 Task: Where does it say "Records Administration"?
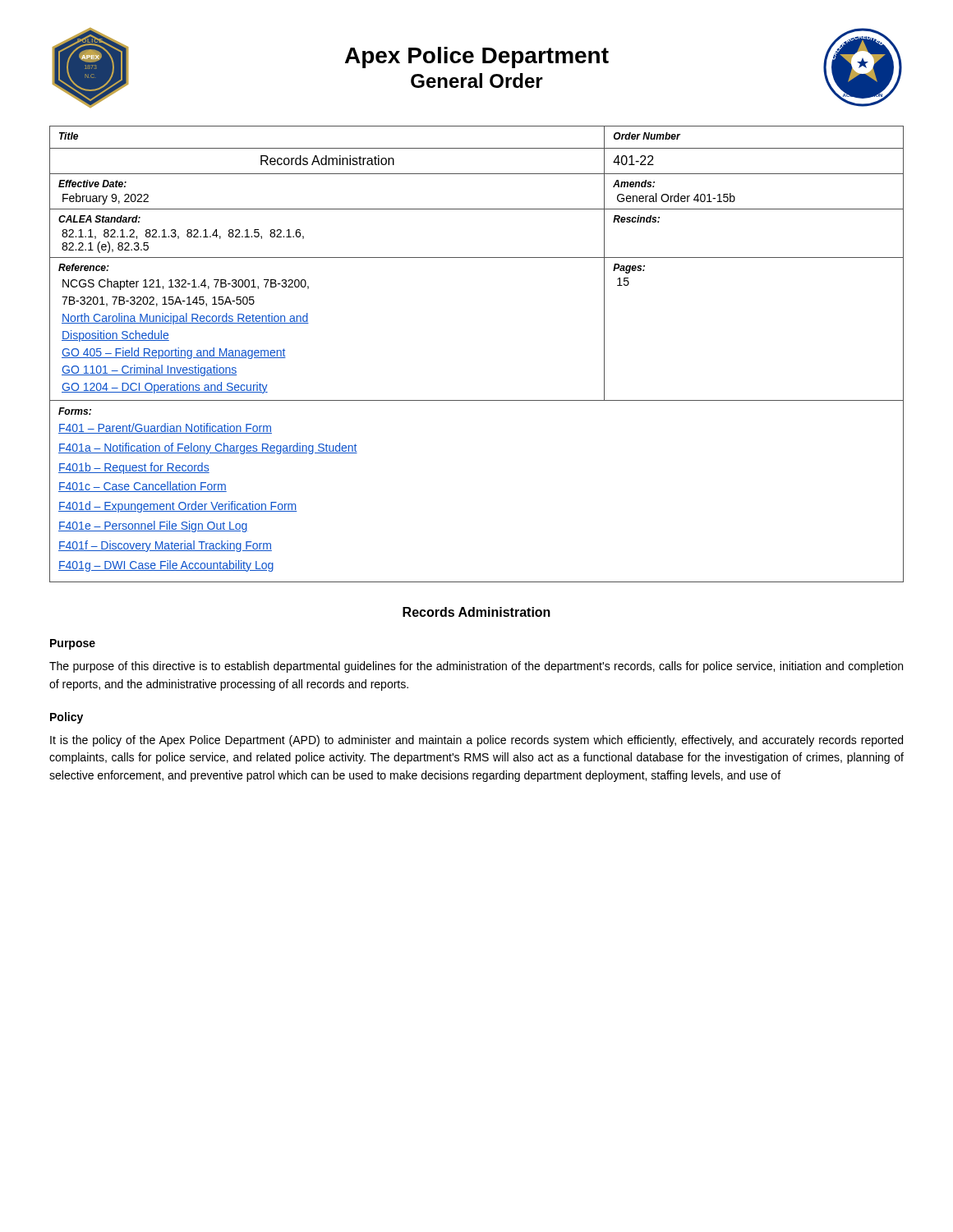pyautogui.click(x=476, y=613)
